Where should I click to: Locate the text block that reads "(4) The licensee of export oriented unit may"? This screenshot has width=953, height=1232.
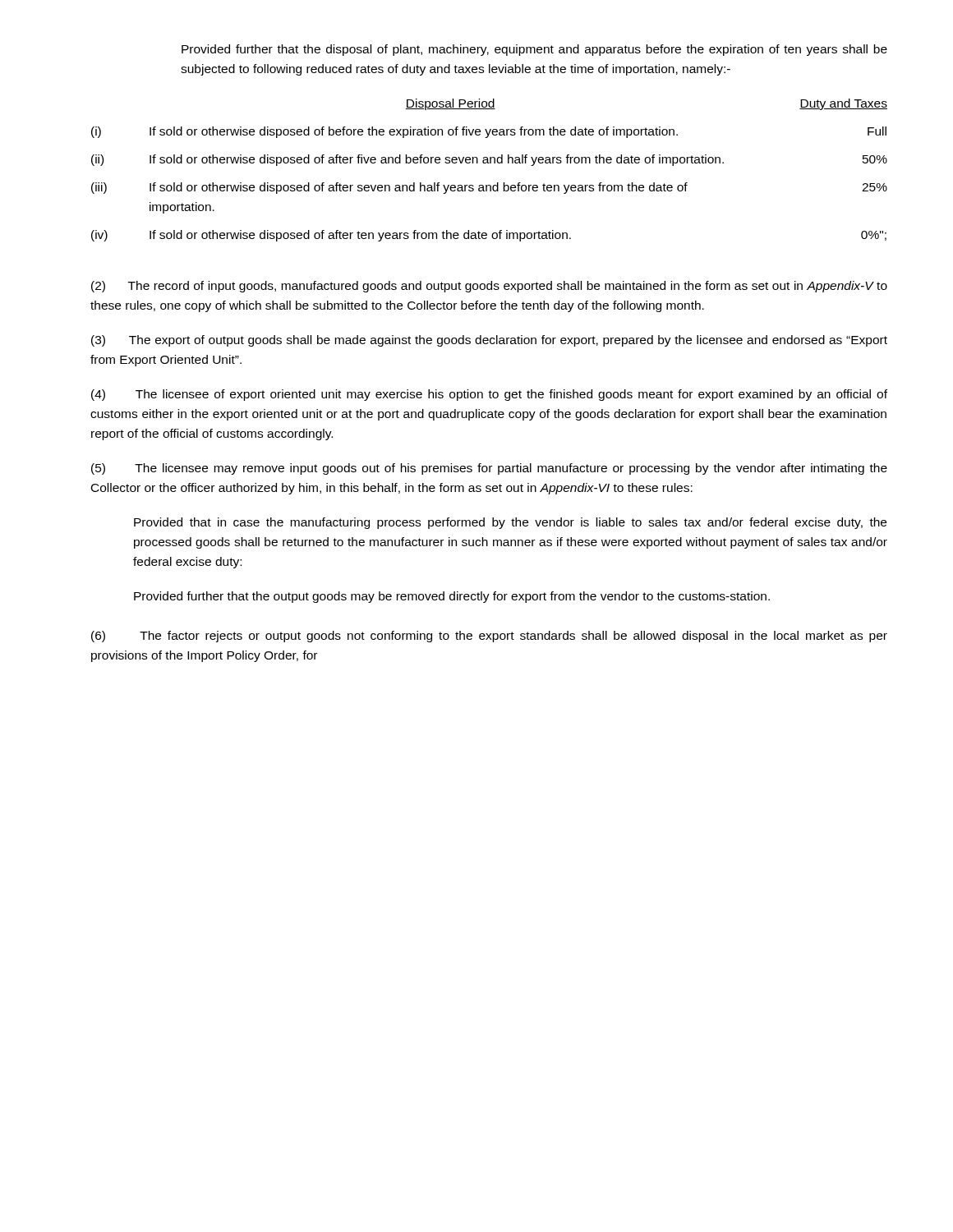(489, 414)
